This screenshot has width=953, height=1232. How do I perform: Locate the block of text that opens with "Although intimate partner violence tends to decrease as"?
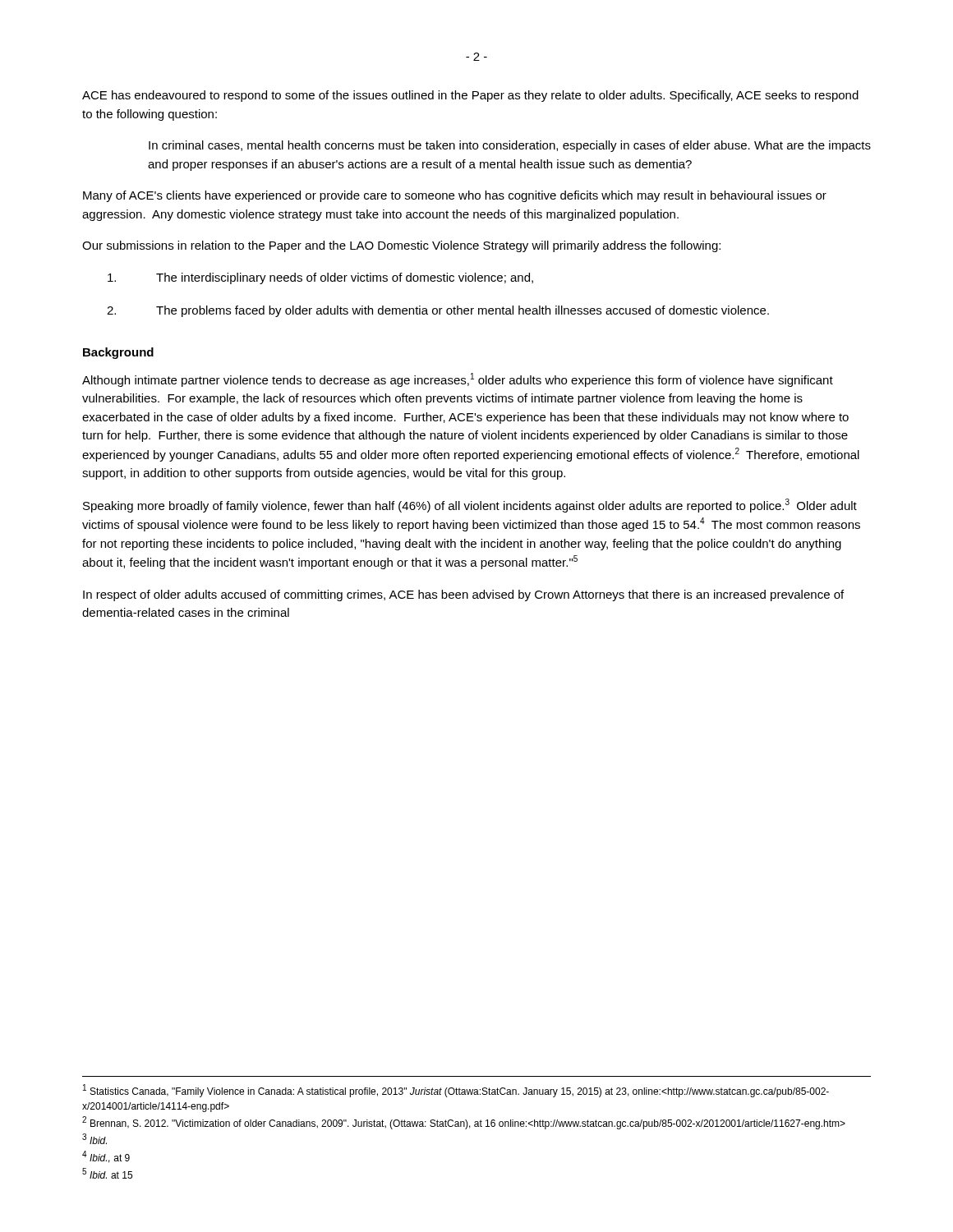point(476,426)
